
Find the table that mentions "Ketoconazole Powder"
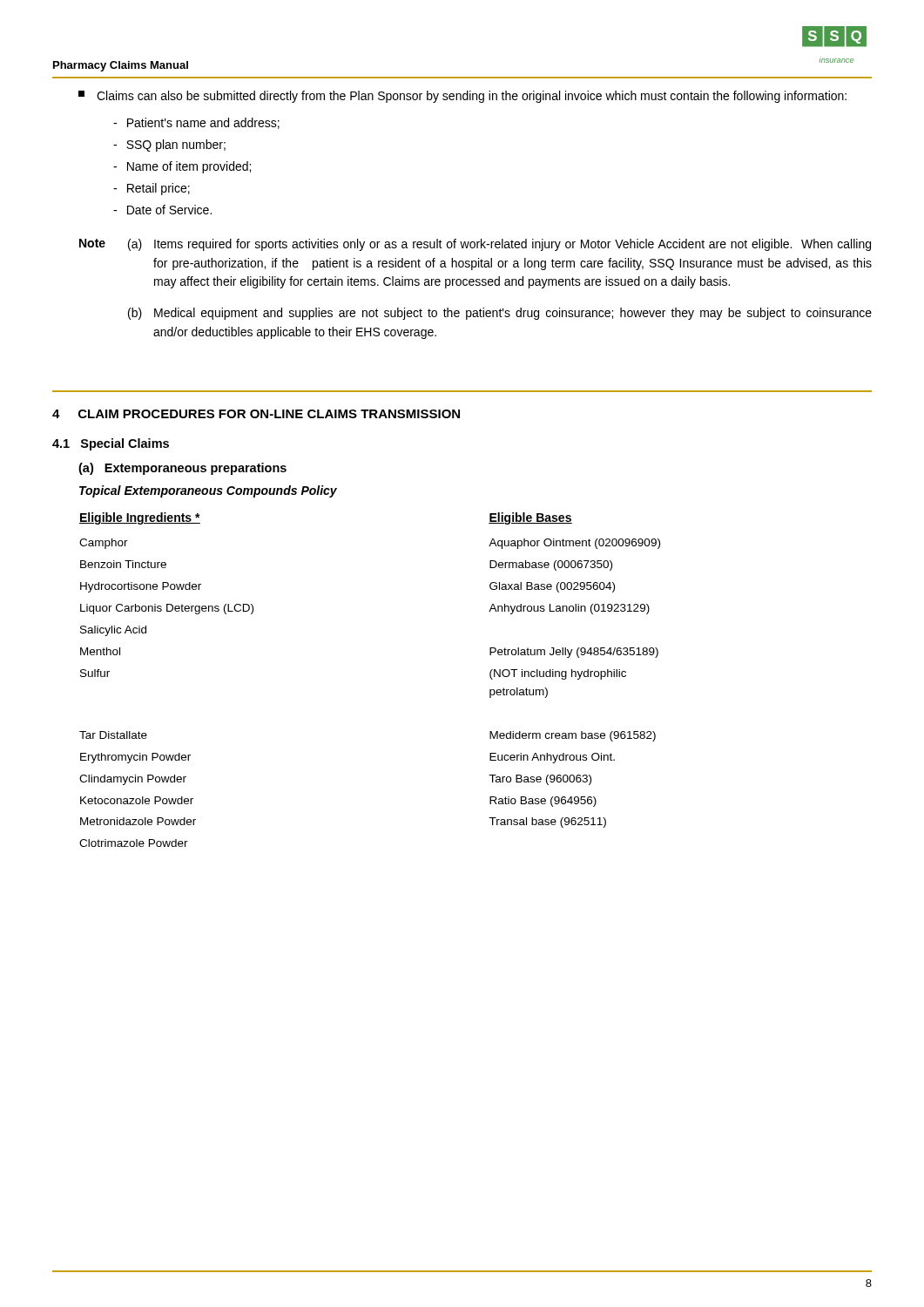(475, 683)
